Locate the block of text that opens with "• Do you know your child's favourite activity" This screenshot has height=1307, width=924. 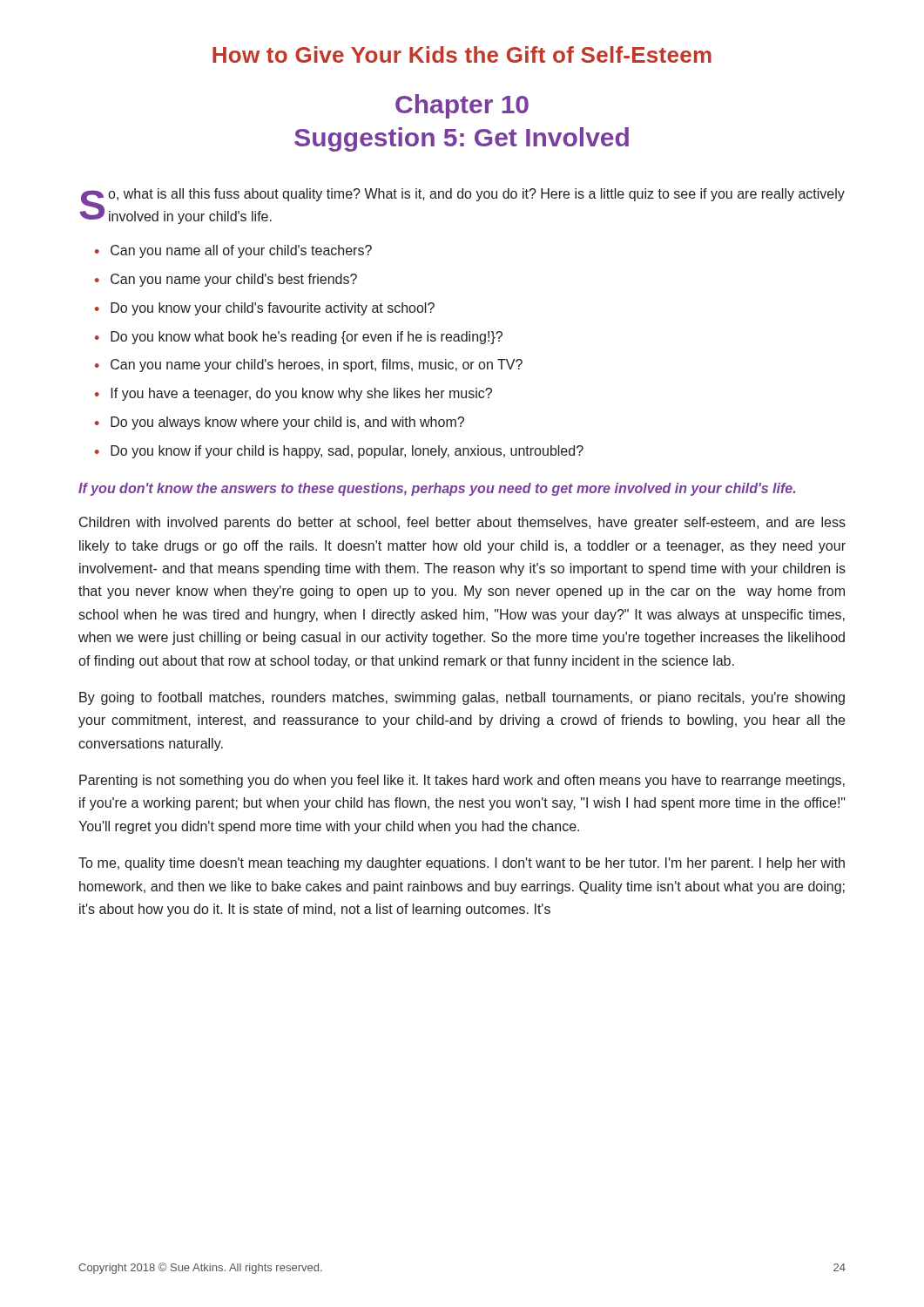click(x=264, y=309)
